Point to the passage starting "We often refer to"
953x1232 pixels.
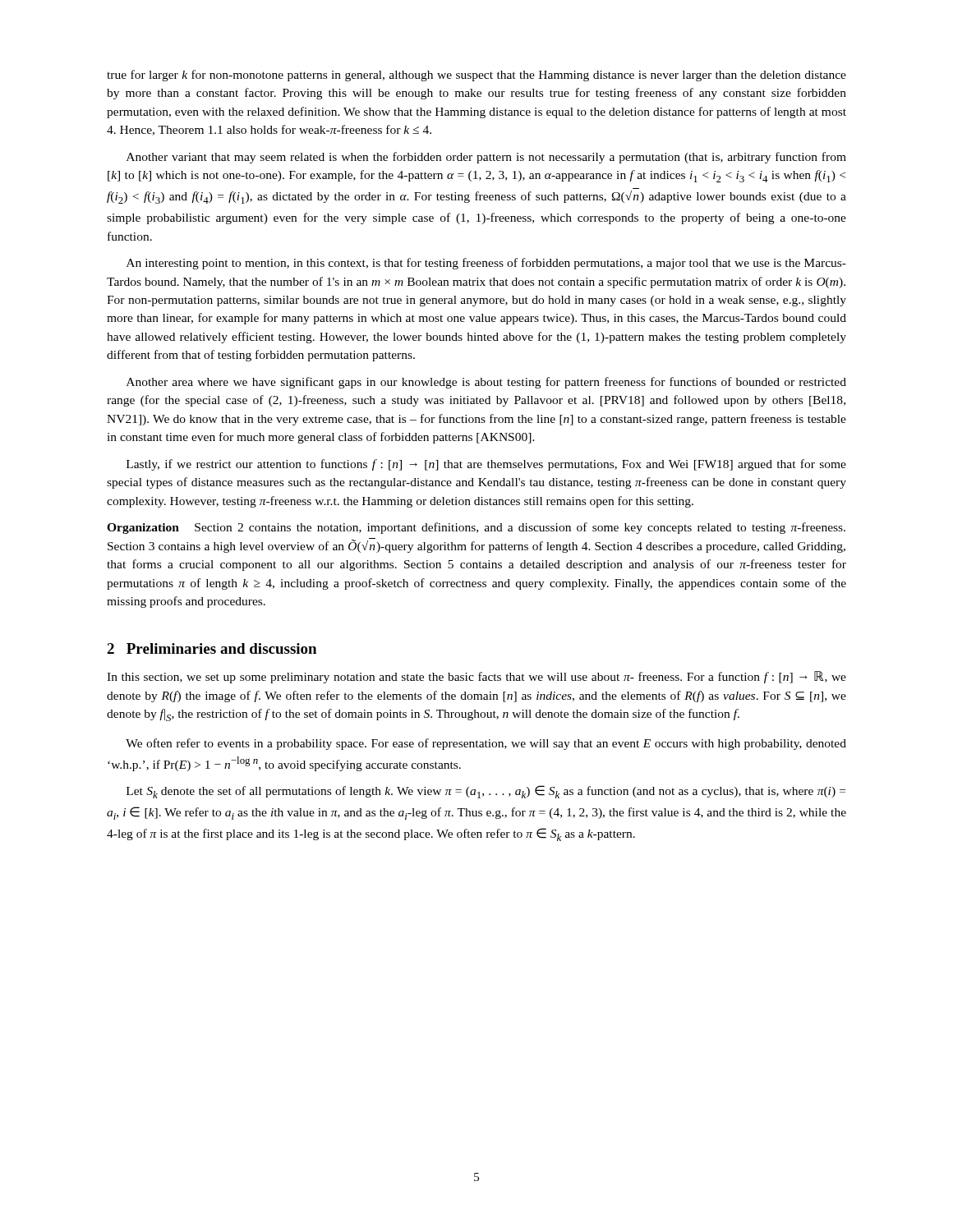point(476,754)
